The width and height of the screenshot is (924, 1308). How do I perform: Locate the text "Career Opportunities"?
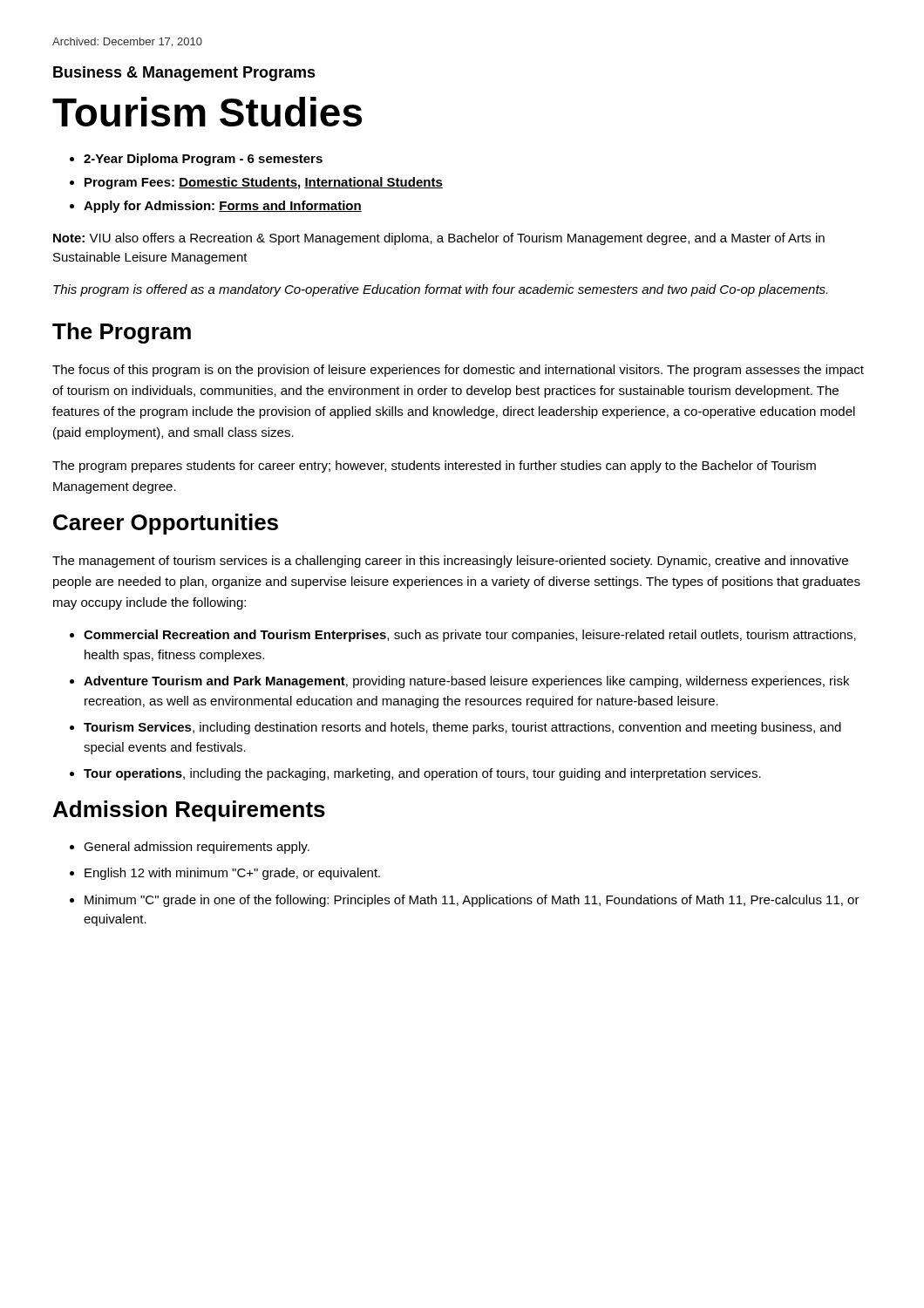166,522
